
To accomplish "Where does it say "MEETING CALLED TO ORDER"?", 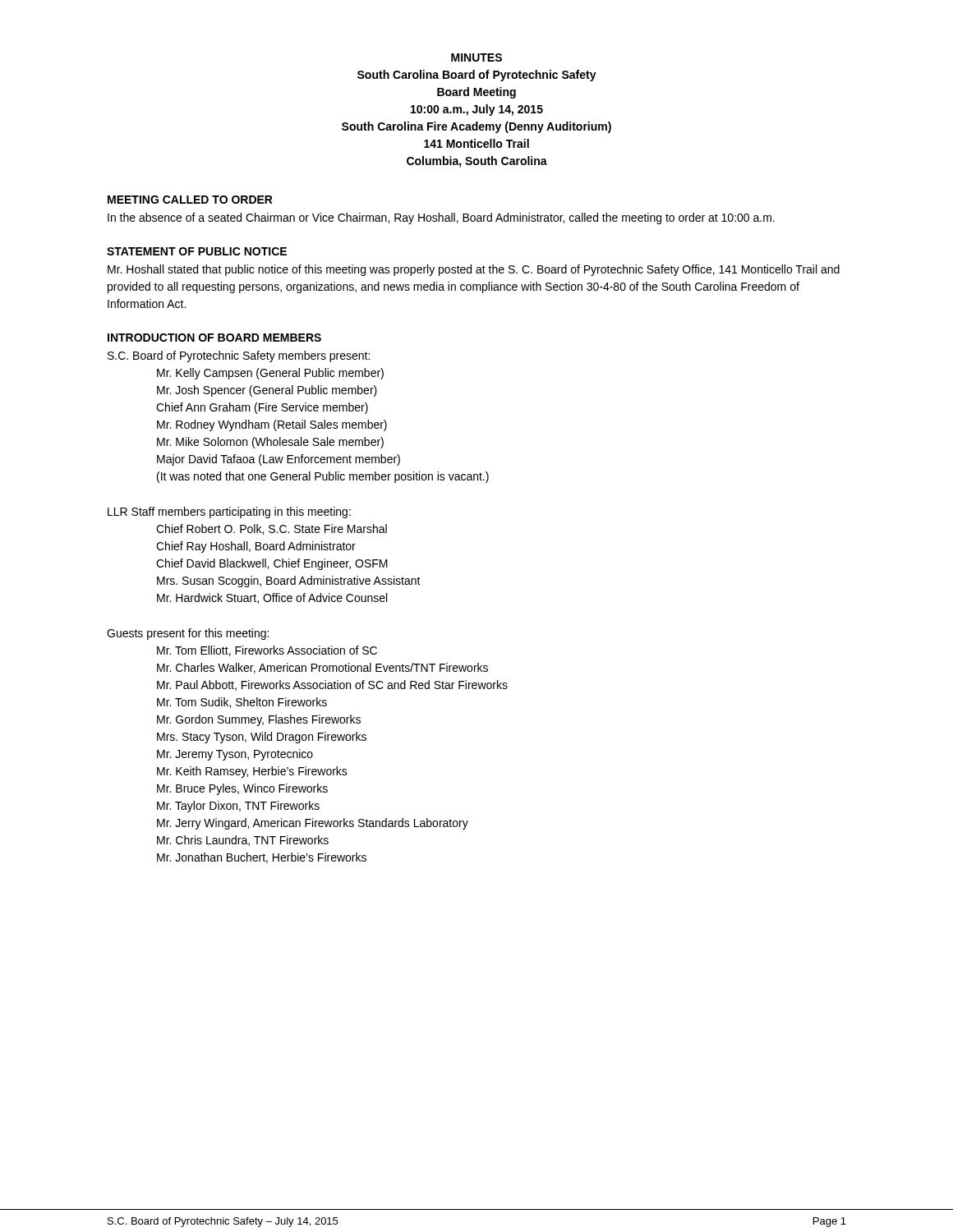I will [x=190, y=200].
